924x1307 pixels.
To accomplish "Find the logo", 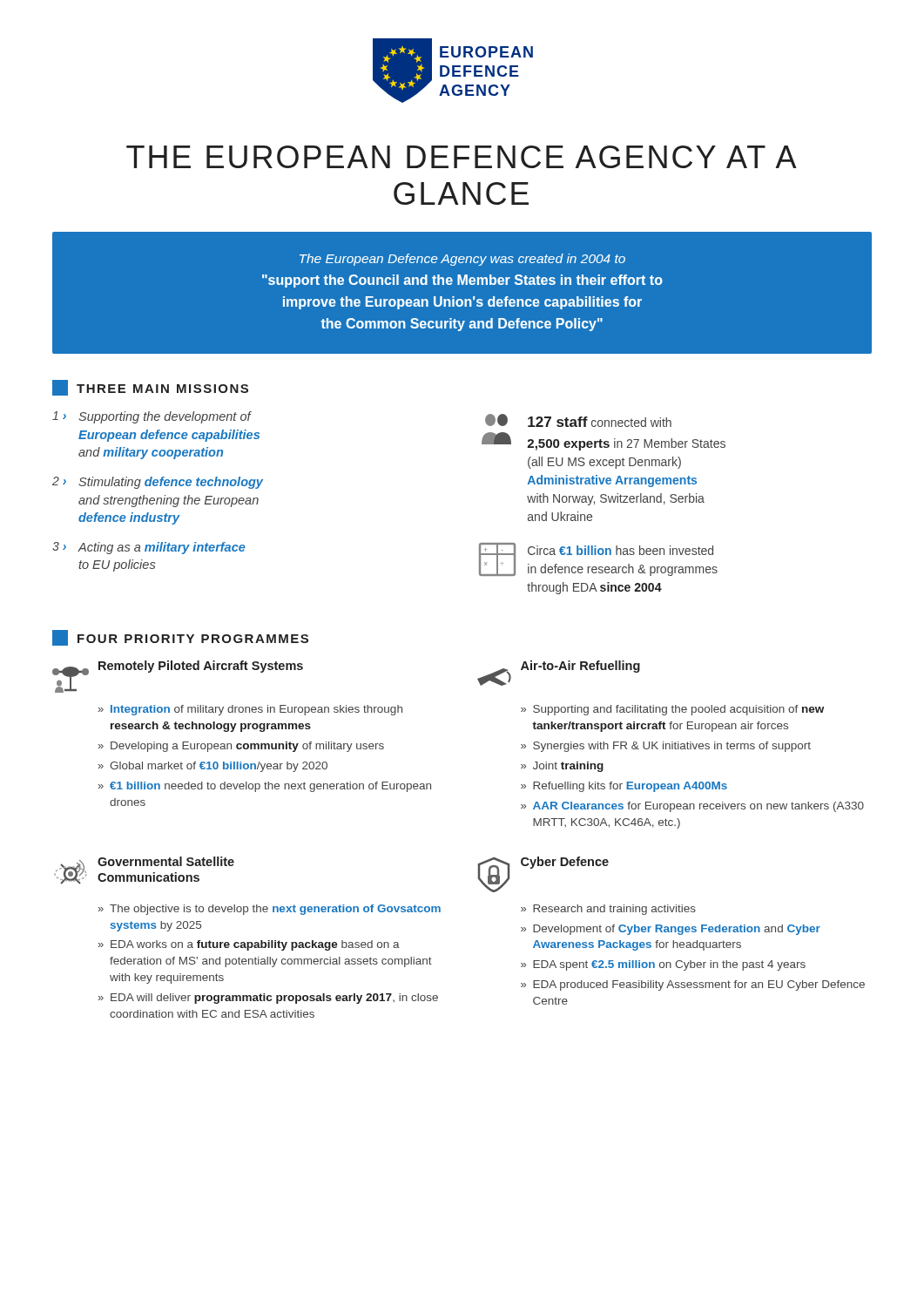I will pyautogui.click(x=462, y=62).
